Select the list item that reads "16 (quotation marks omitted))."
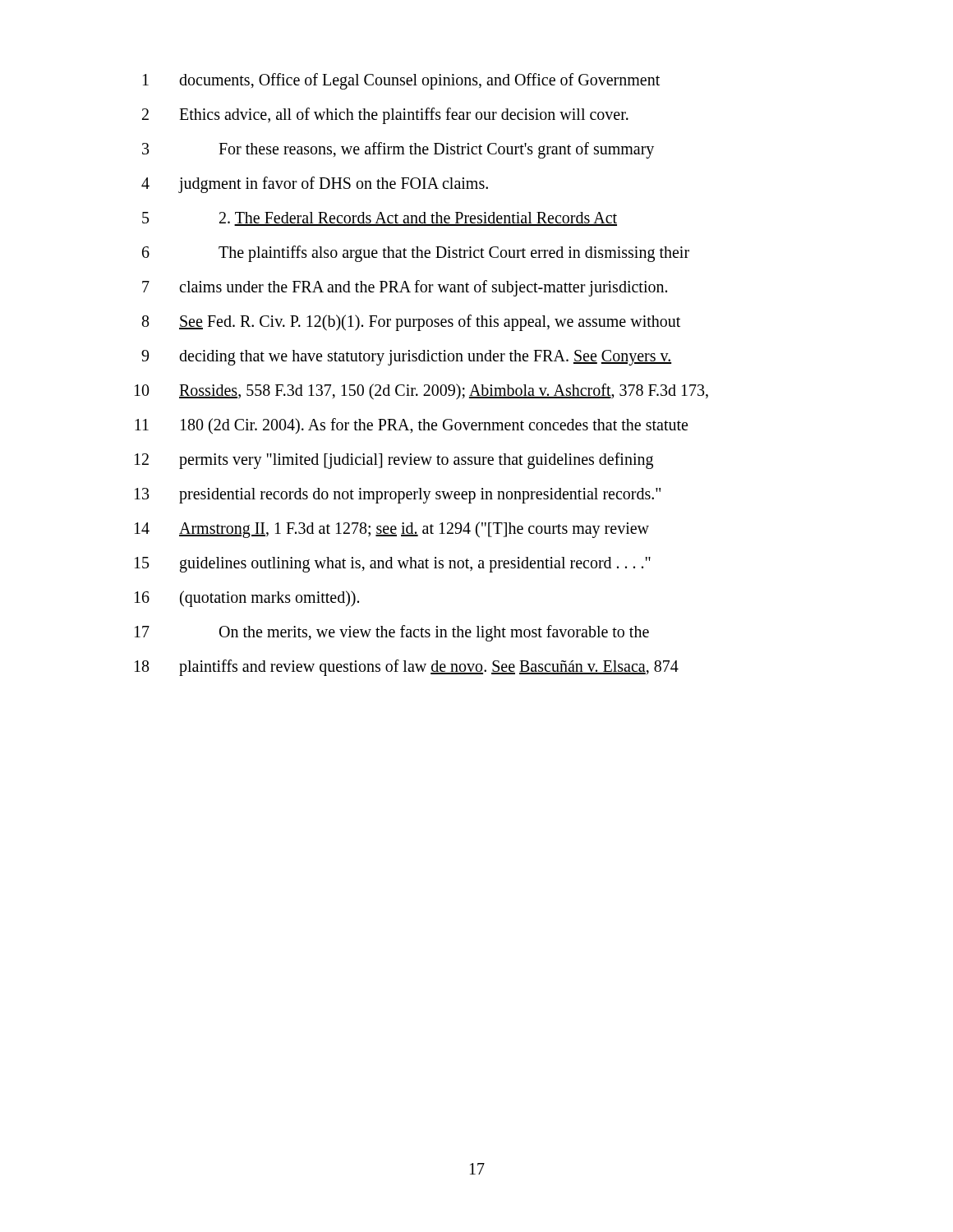 pos(247,599)
